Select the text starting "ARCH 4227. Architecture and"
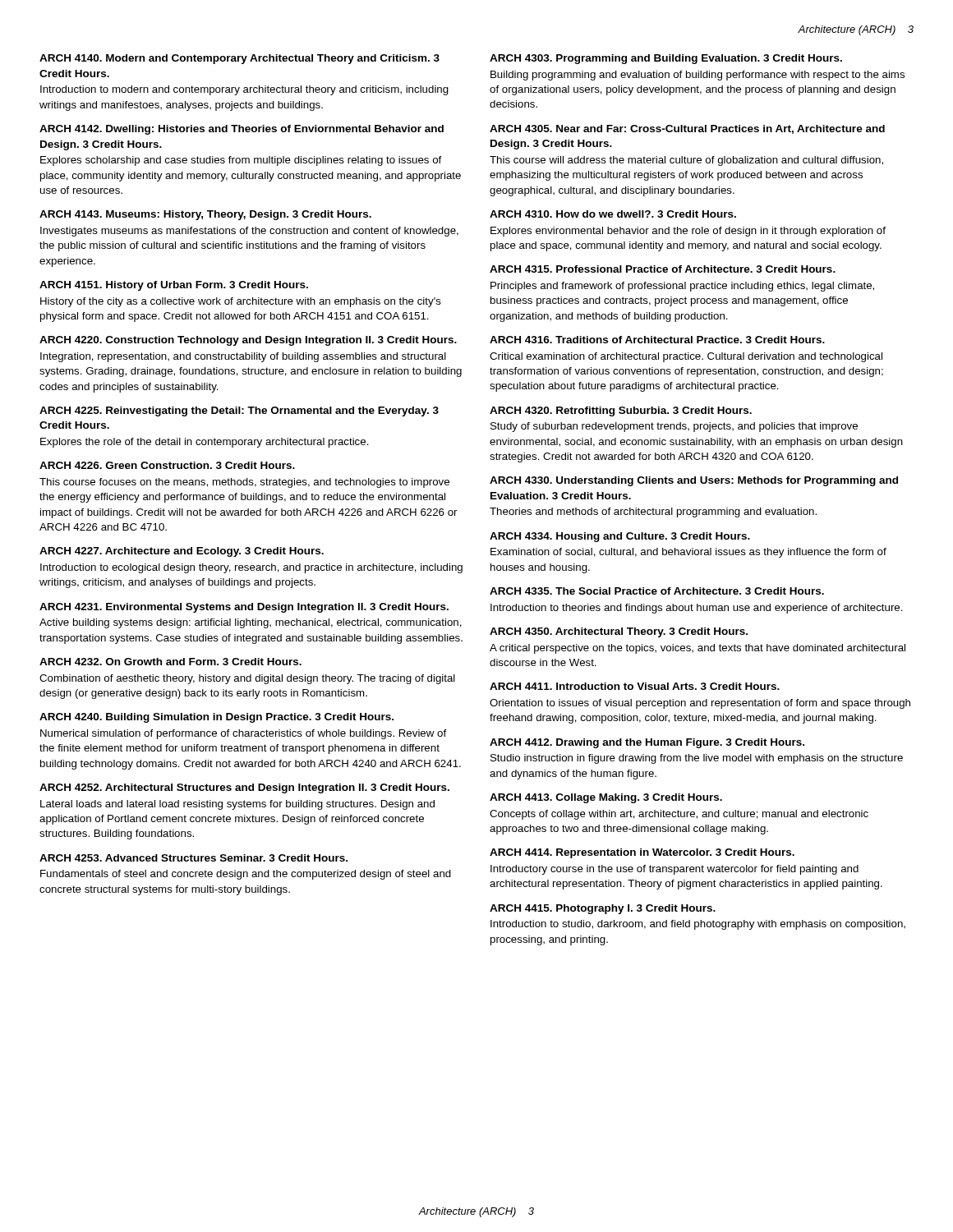 (x=251, y=567)
